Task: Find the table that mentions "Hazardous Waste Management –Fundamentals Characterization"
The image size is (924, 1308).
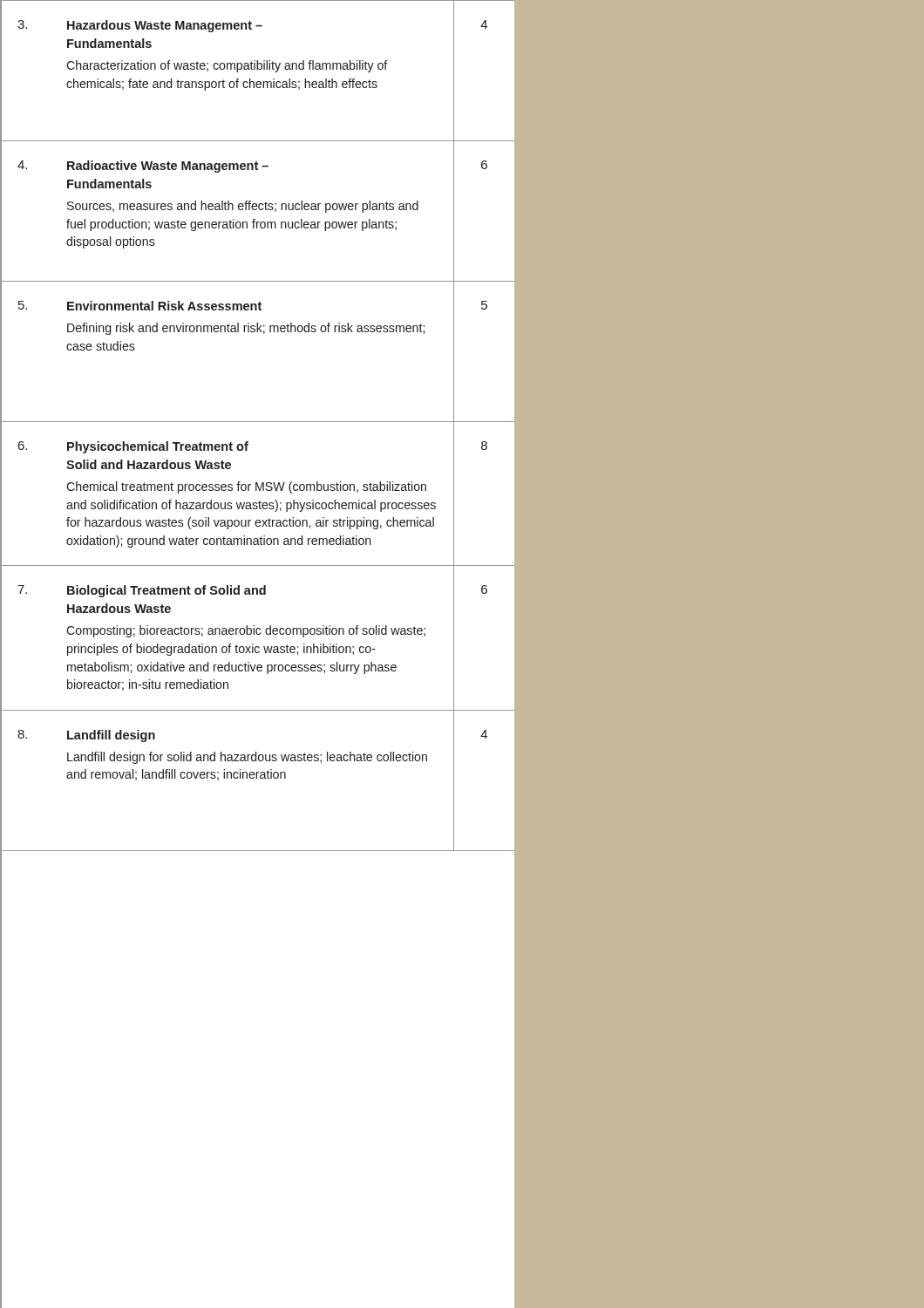Action: 258,71
